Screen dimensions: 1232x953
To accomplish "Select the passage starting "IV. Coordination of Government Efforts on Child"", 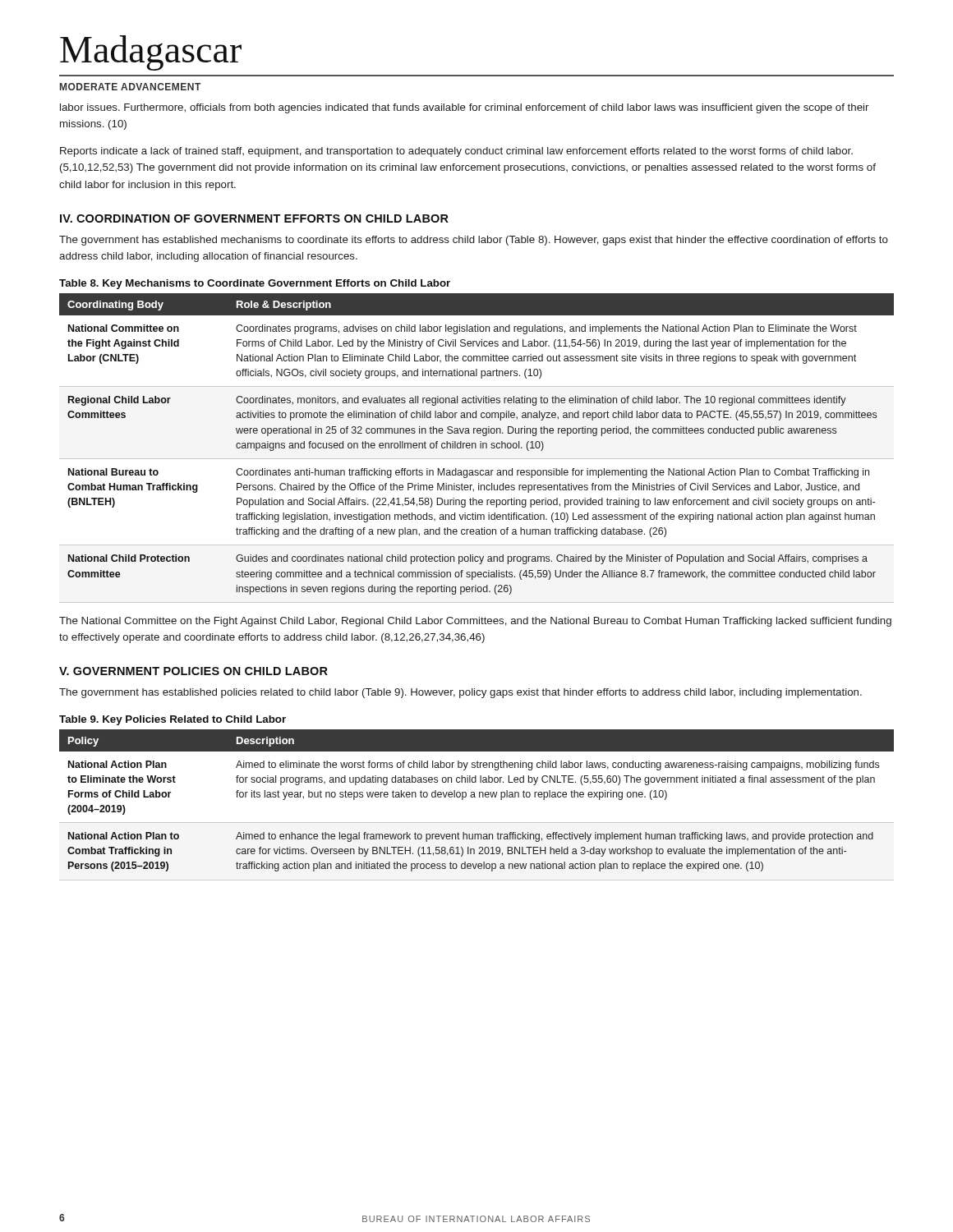I will 254,218.
